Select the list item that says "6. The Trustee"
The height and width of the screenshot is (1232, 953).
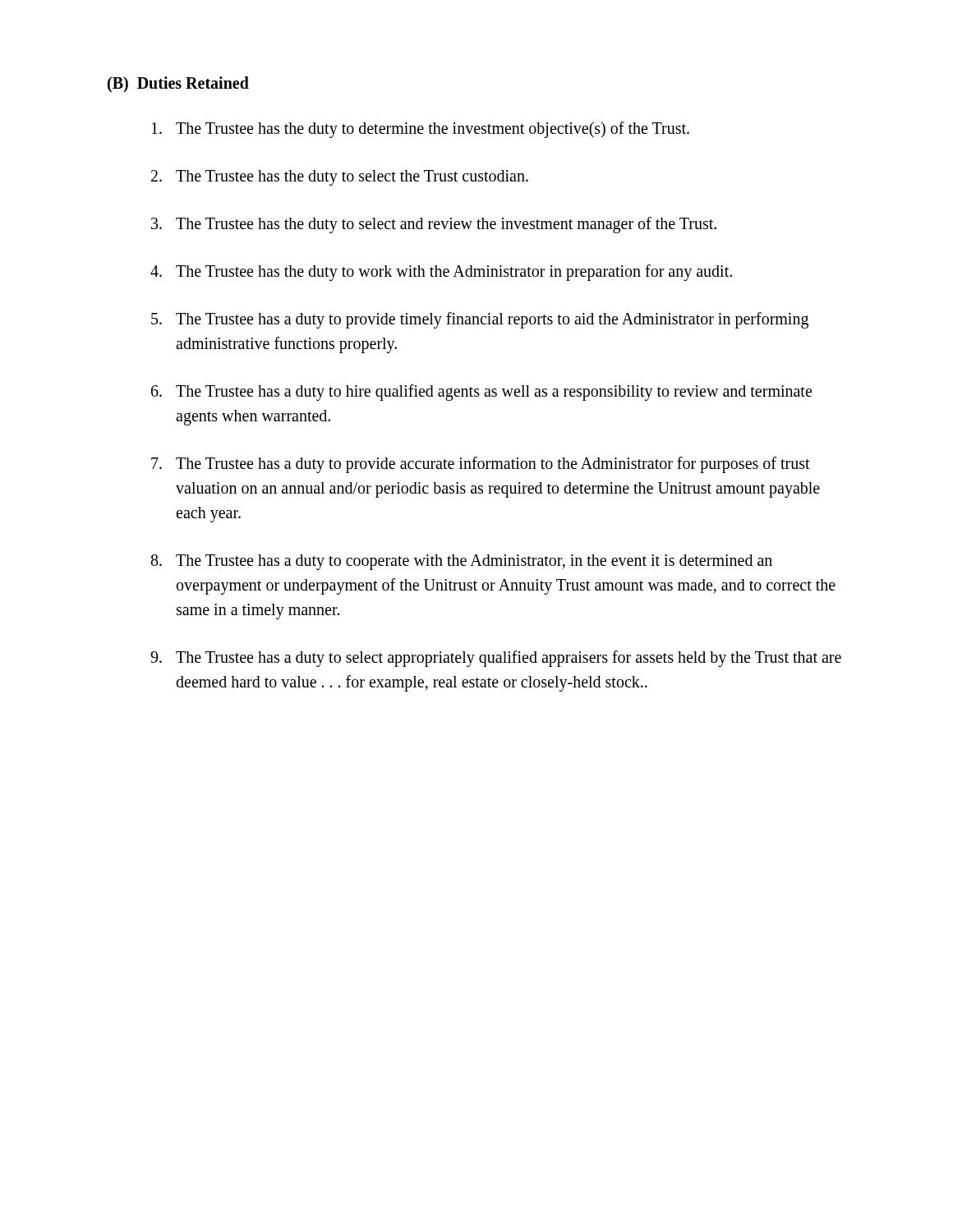tap(489, 403)
